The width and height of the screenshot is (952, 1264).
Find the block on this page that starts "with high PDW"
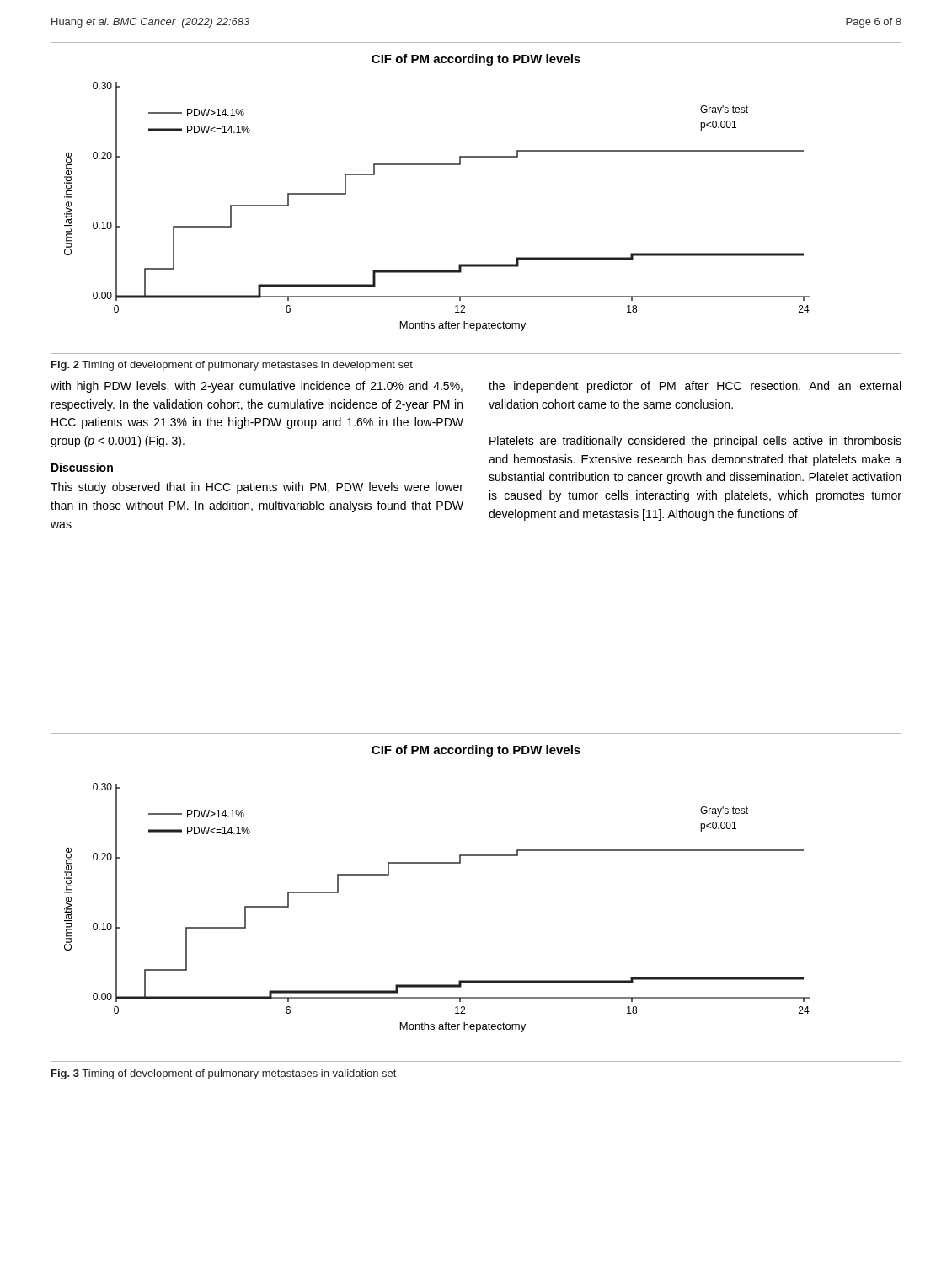click(257, 387)
